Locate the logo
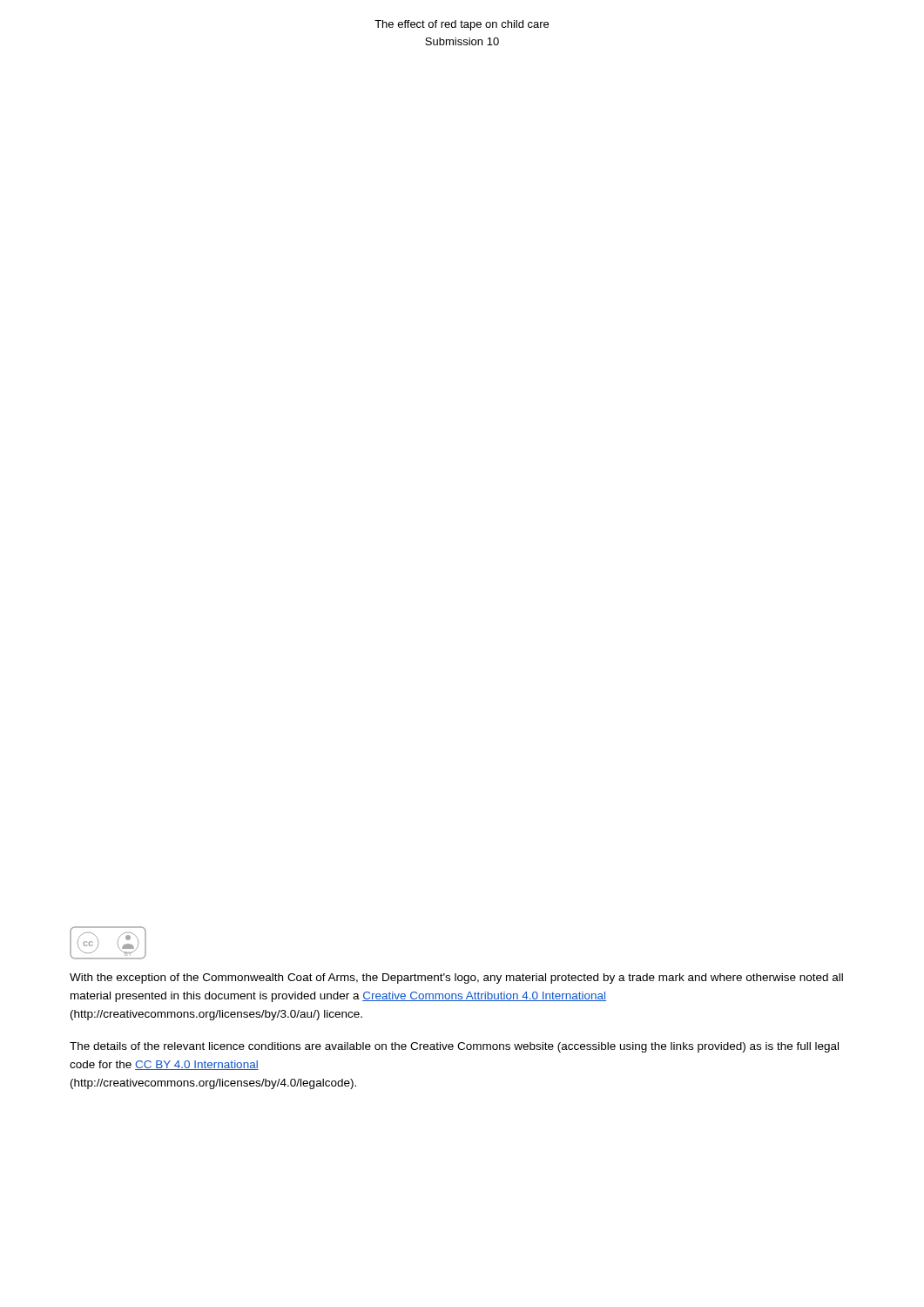The height and width of the screenshot is (1307, 924). pyautogui.click(x=108, y=943)
